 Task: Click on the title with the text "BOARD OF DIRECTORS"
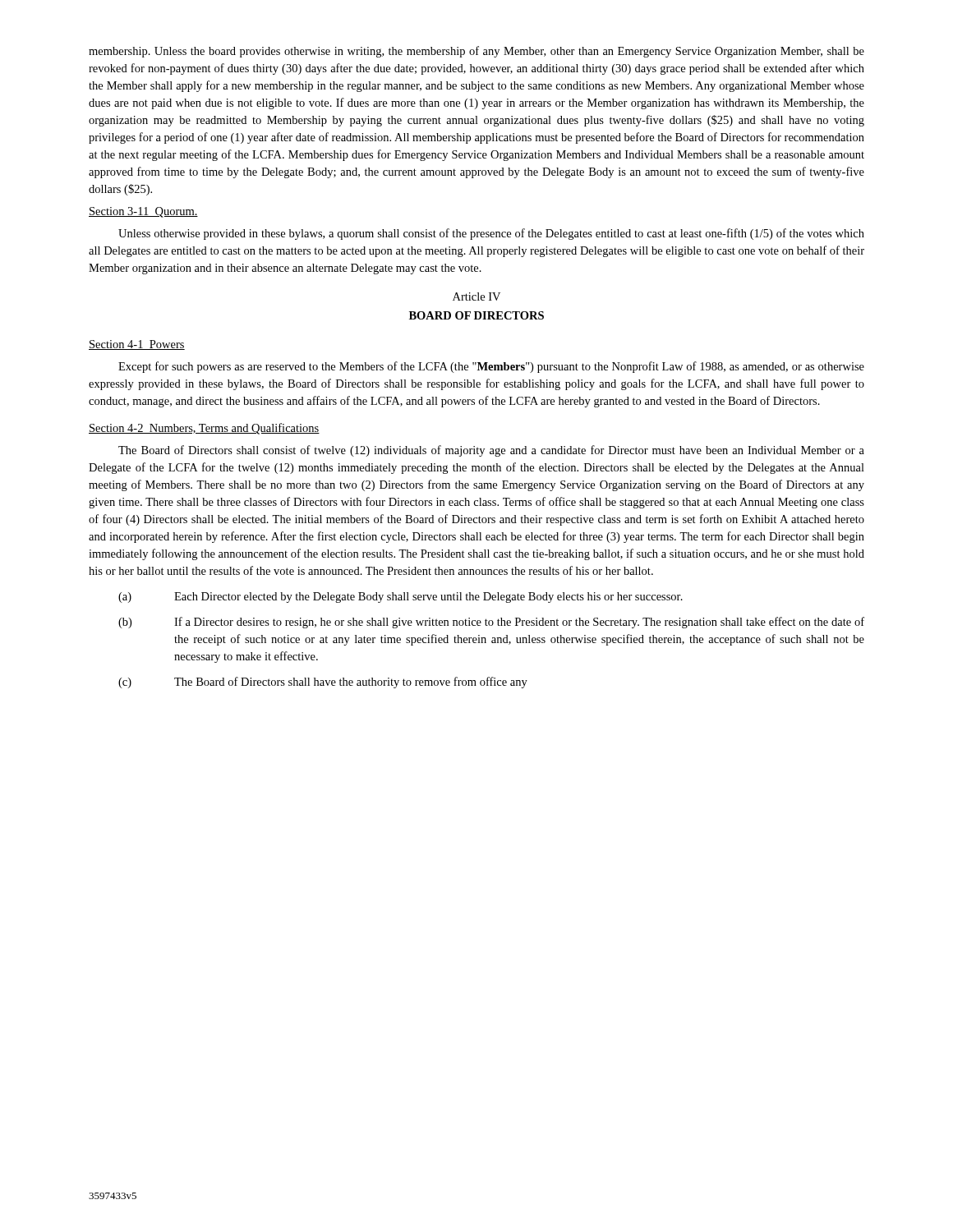pyautogui.click(x=476, y=316)
